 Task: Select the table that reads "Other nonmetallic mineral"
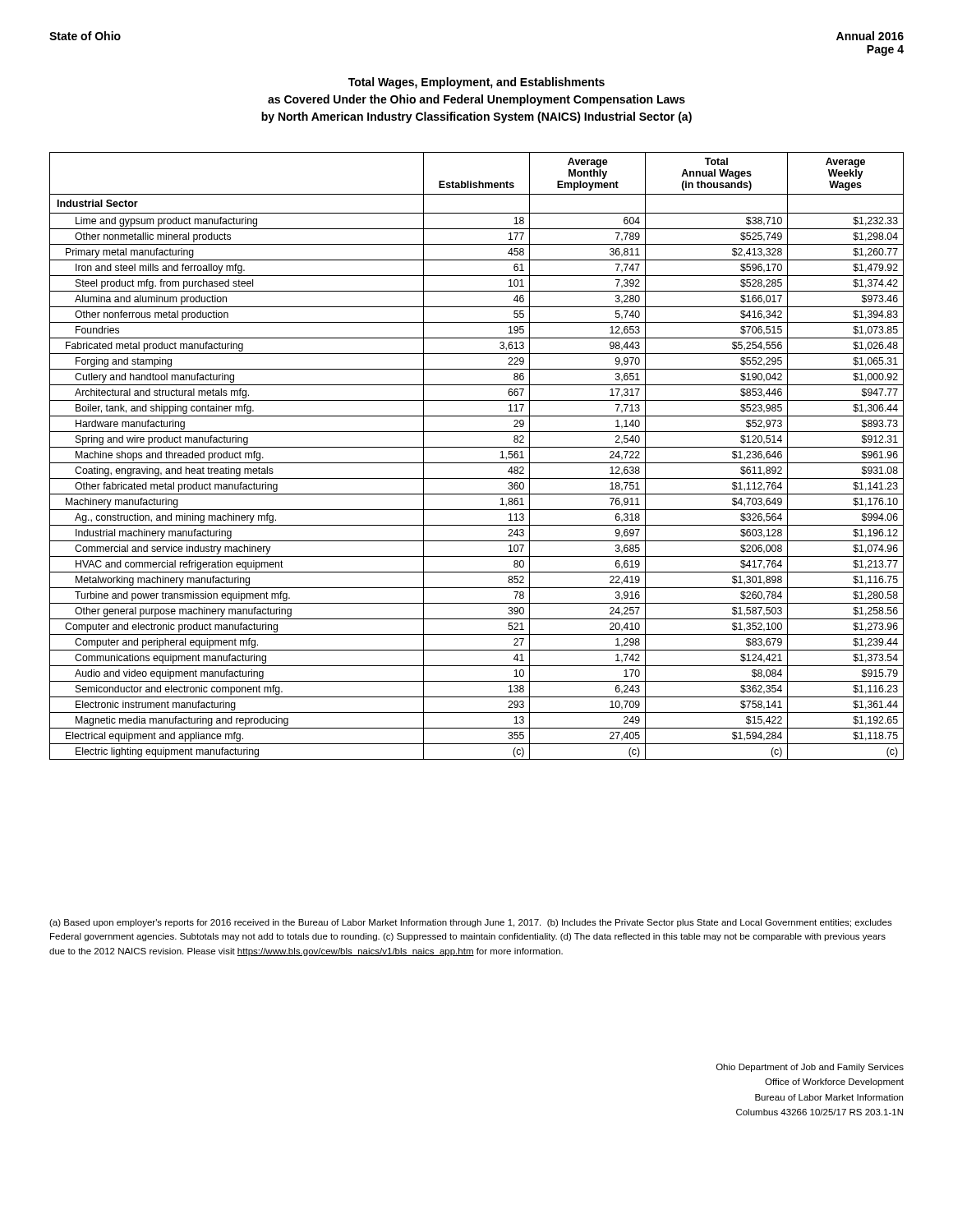click(476, 456)
